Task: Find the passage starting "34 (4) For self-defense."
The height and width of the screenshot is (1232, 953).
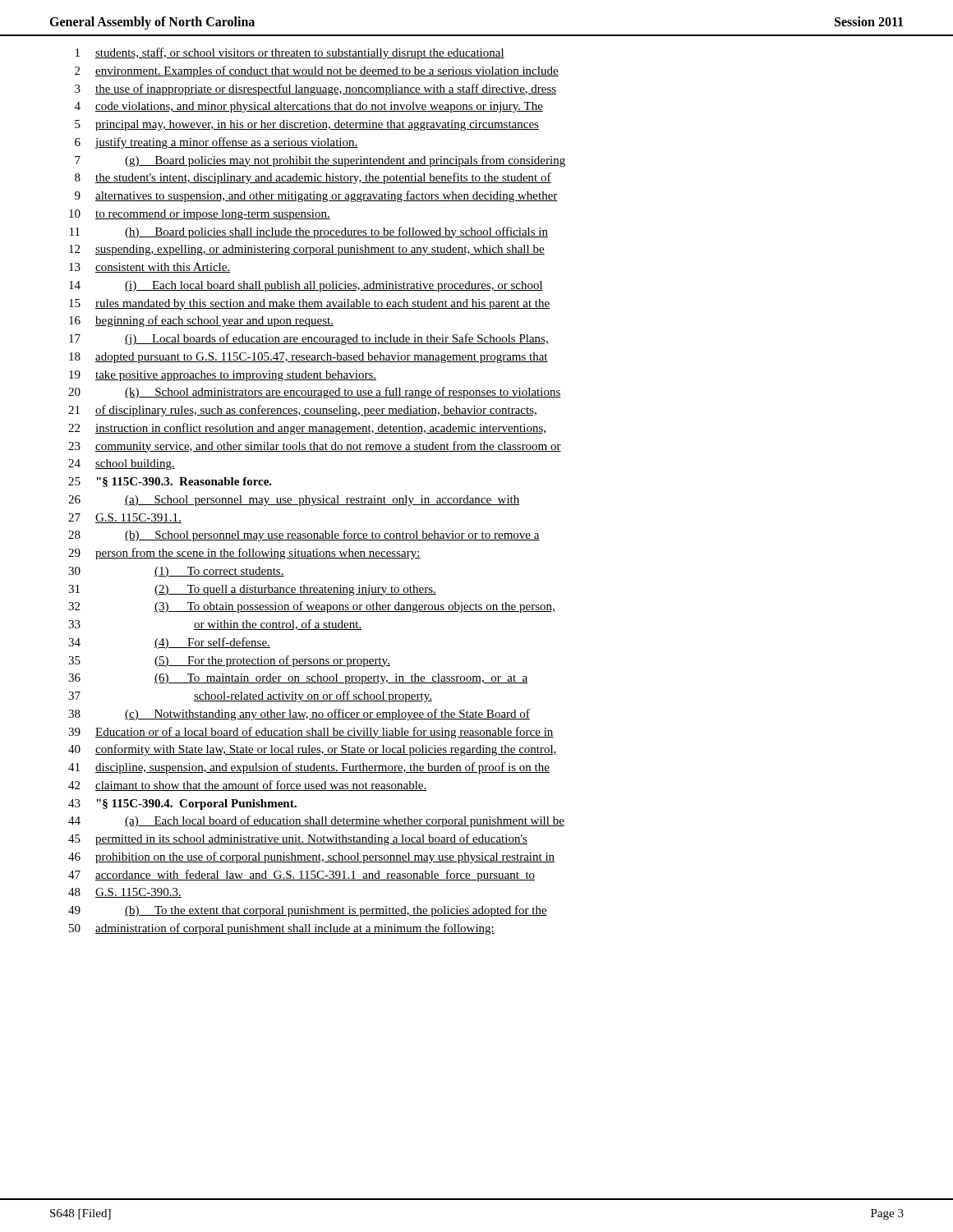Action: pyautogui.click(x=169, y=643)
